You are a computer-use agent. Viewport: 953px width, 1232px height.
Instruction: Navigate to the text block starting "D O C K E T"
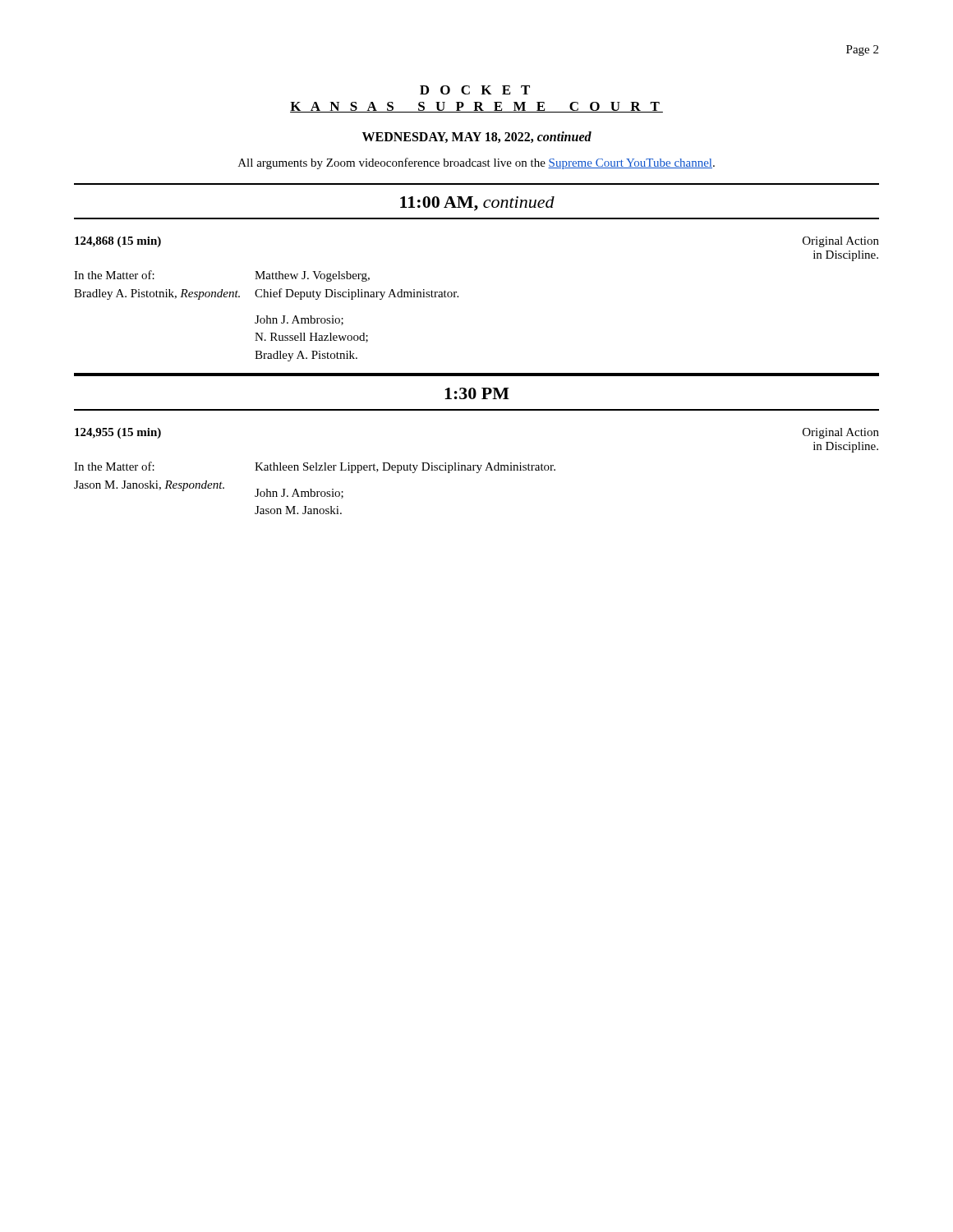[476, 99]
